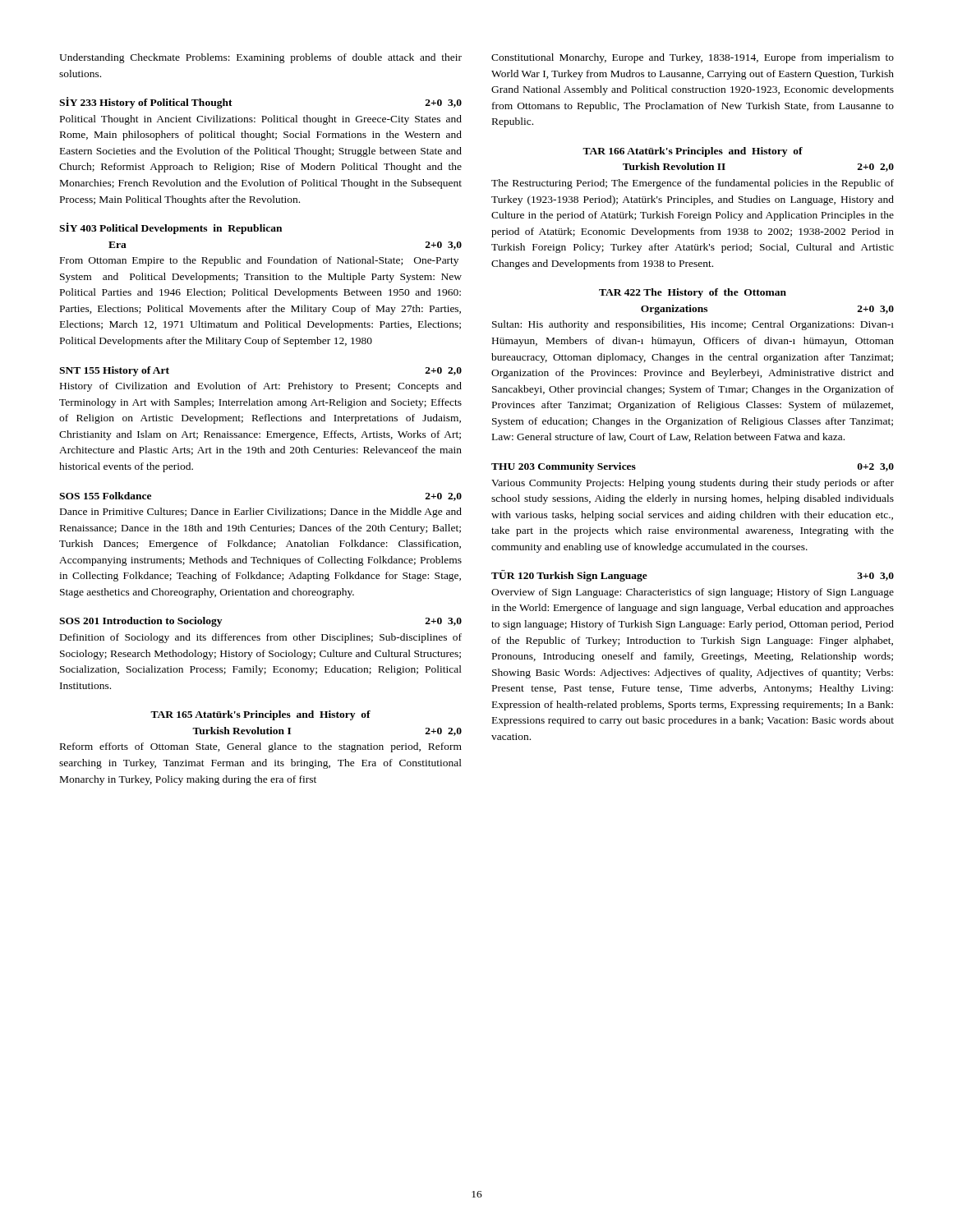Viewport: 953px width, 1232px height.
Task: Find the passage starting "From Ottoman Empire to the Republic and Foundation"
Action: pos(260,300)
